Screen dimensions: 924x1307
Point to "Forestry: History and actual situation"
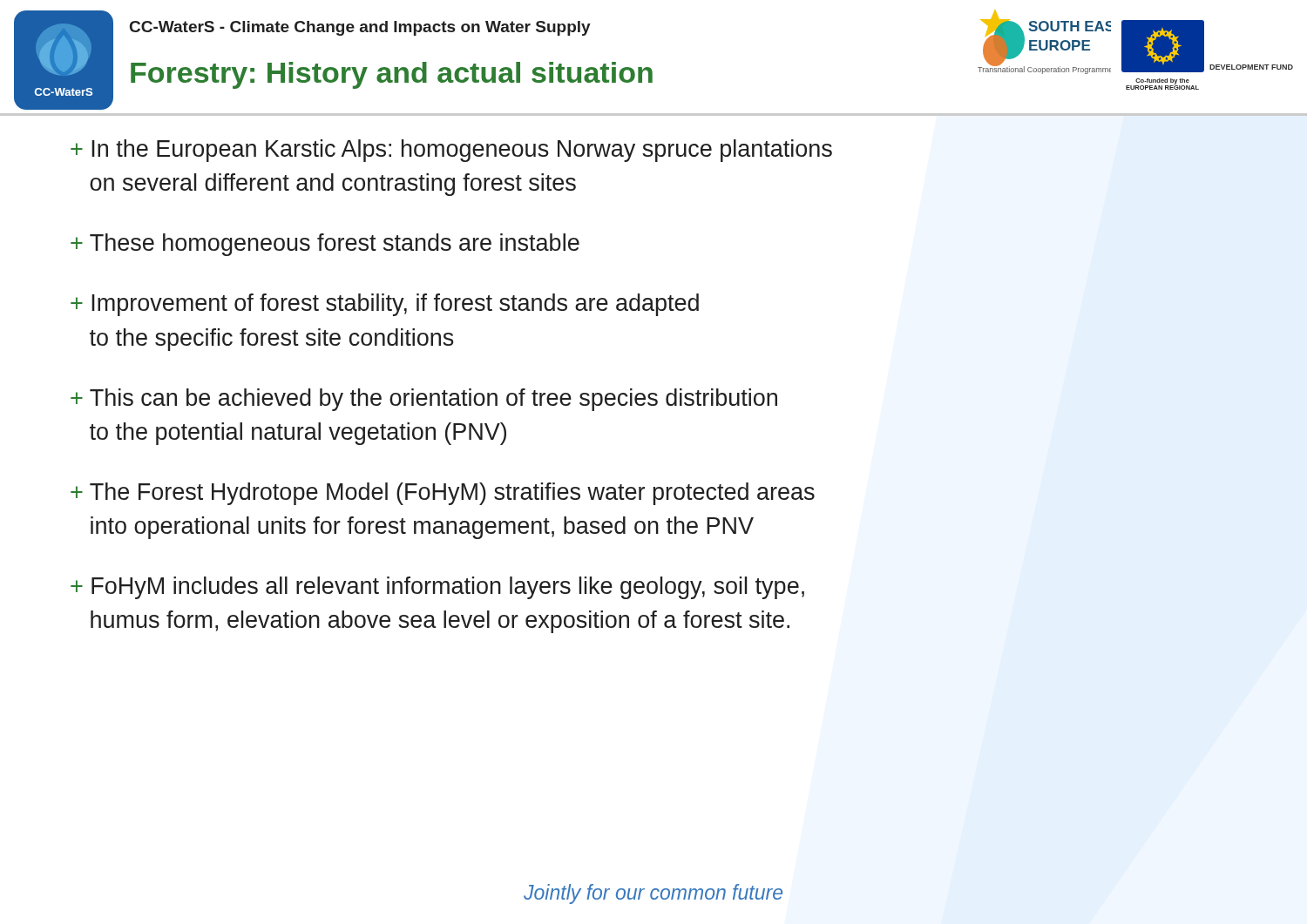point(392,72)
